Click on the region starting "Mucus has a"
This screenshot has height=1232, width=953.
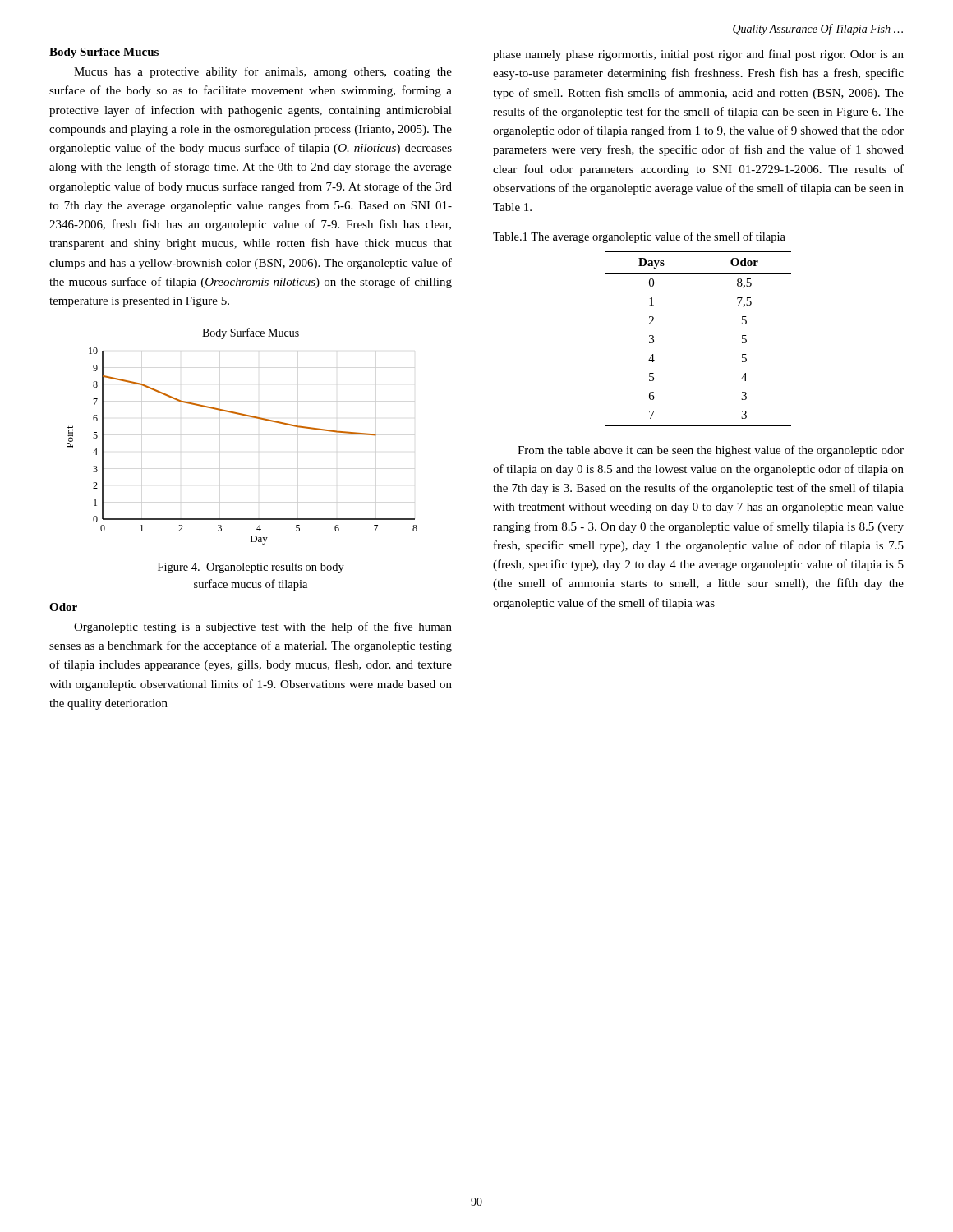[251, 187]
